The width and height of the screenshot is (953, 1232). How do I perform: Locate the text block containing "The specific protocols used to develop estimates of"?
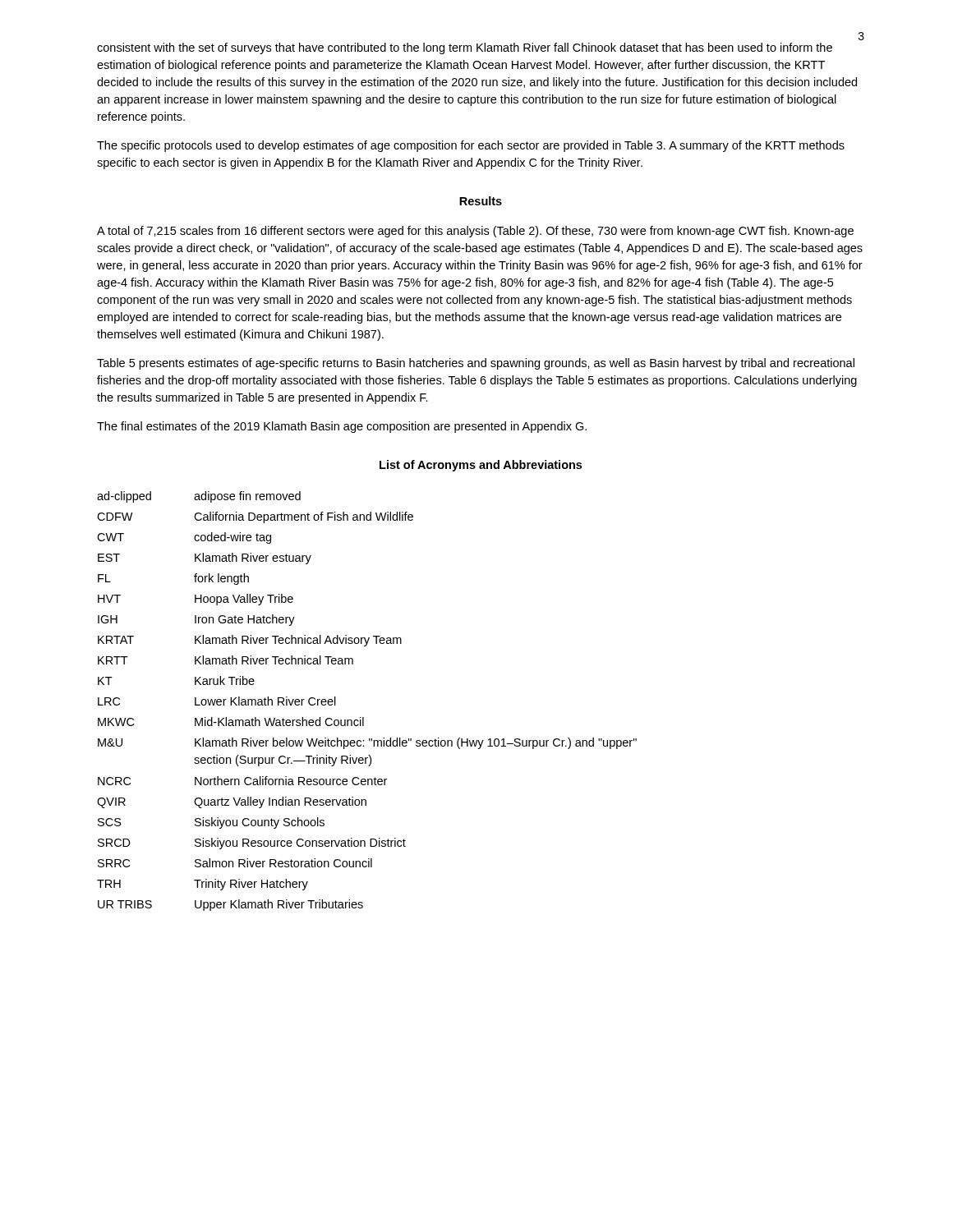tap(481, 154)
